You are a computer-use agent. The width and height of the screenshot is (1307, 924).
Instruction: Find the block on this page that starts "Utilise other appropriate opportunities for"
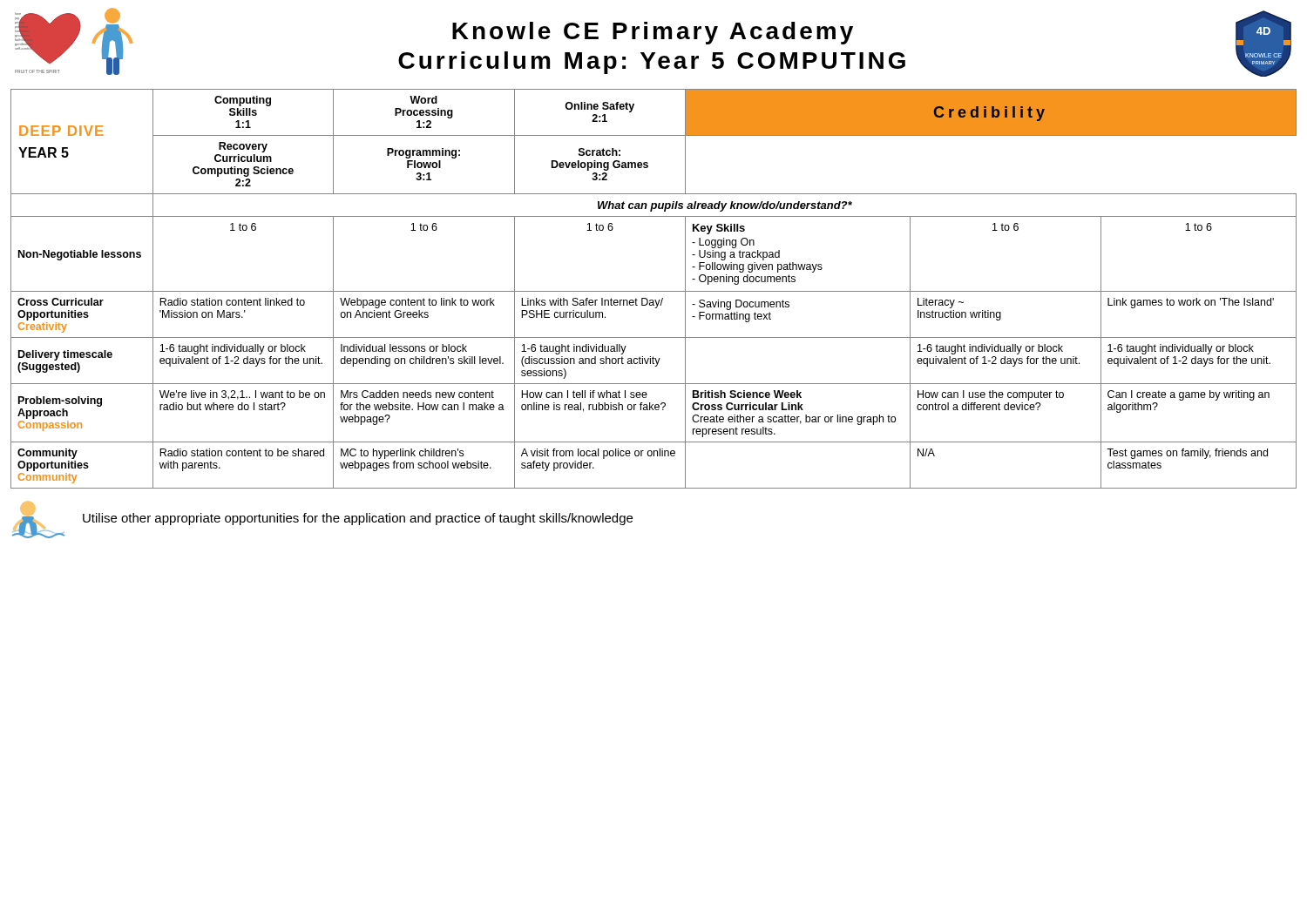coord(358,517)
